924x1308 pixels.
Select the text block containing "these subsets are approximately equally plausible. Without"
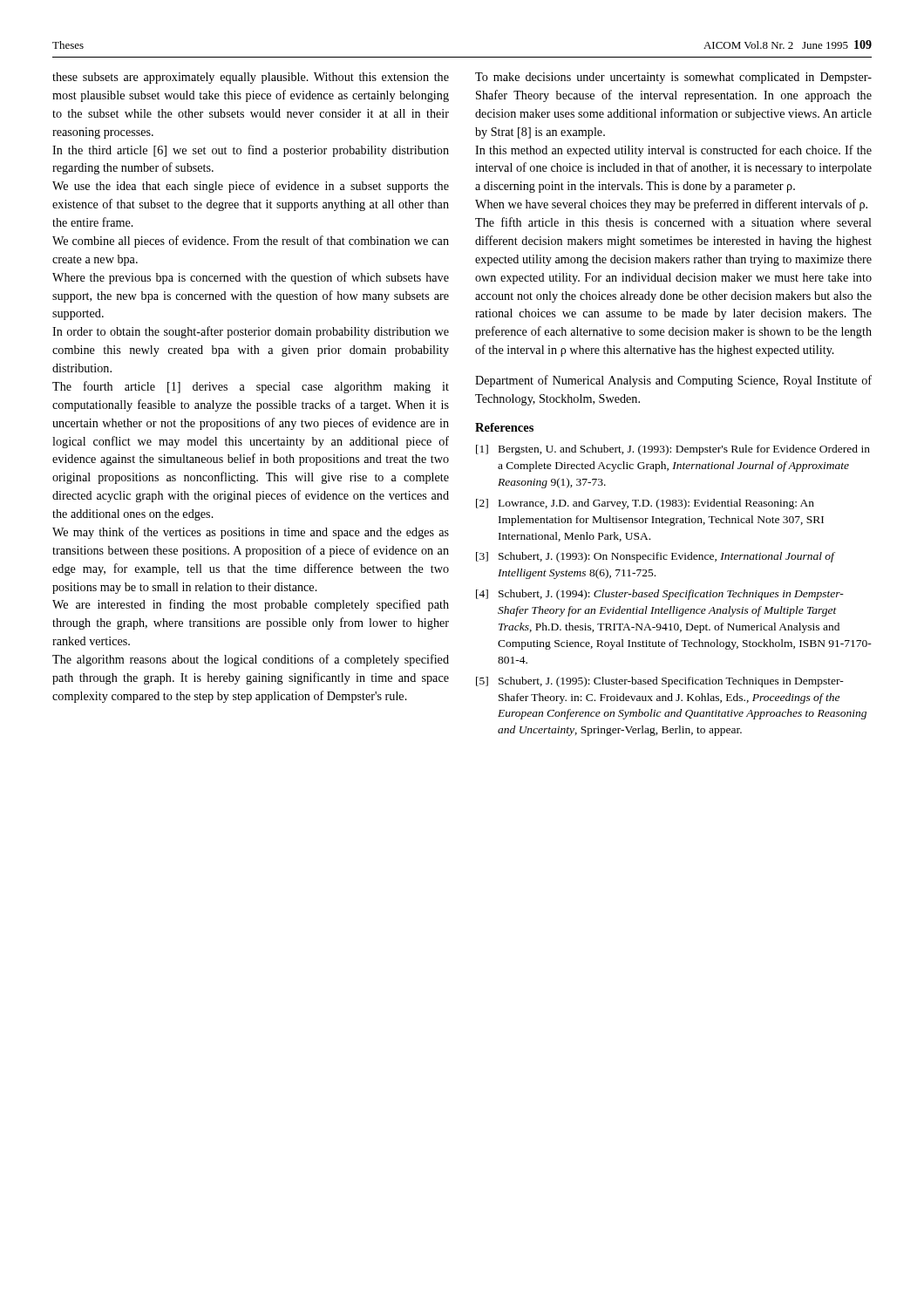[251, 104]
